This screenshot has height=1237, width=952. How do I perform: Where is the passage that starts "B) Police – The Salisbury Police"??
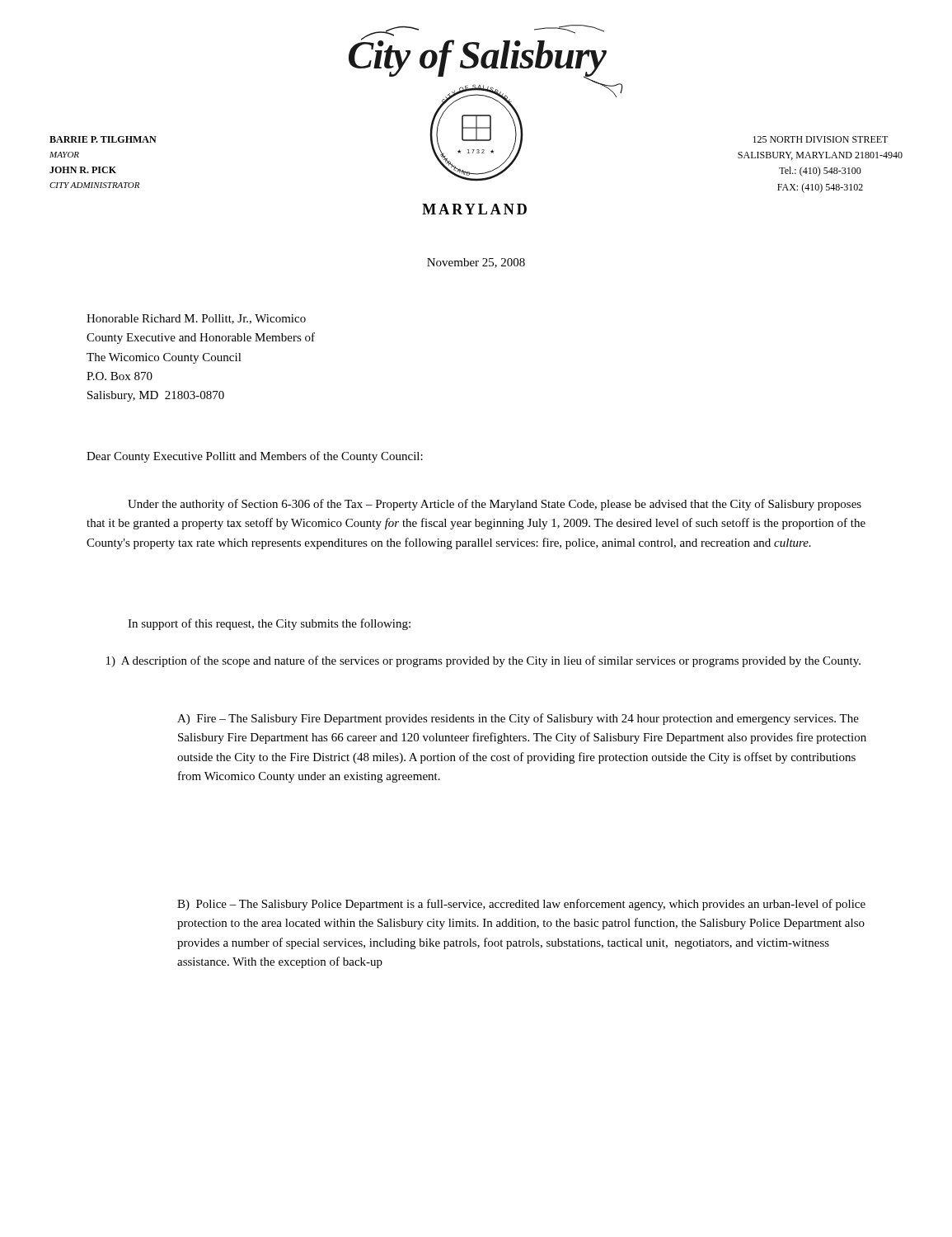521,933
